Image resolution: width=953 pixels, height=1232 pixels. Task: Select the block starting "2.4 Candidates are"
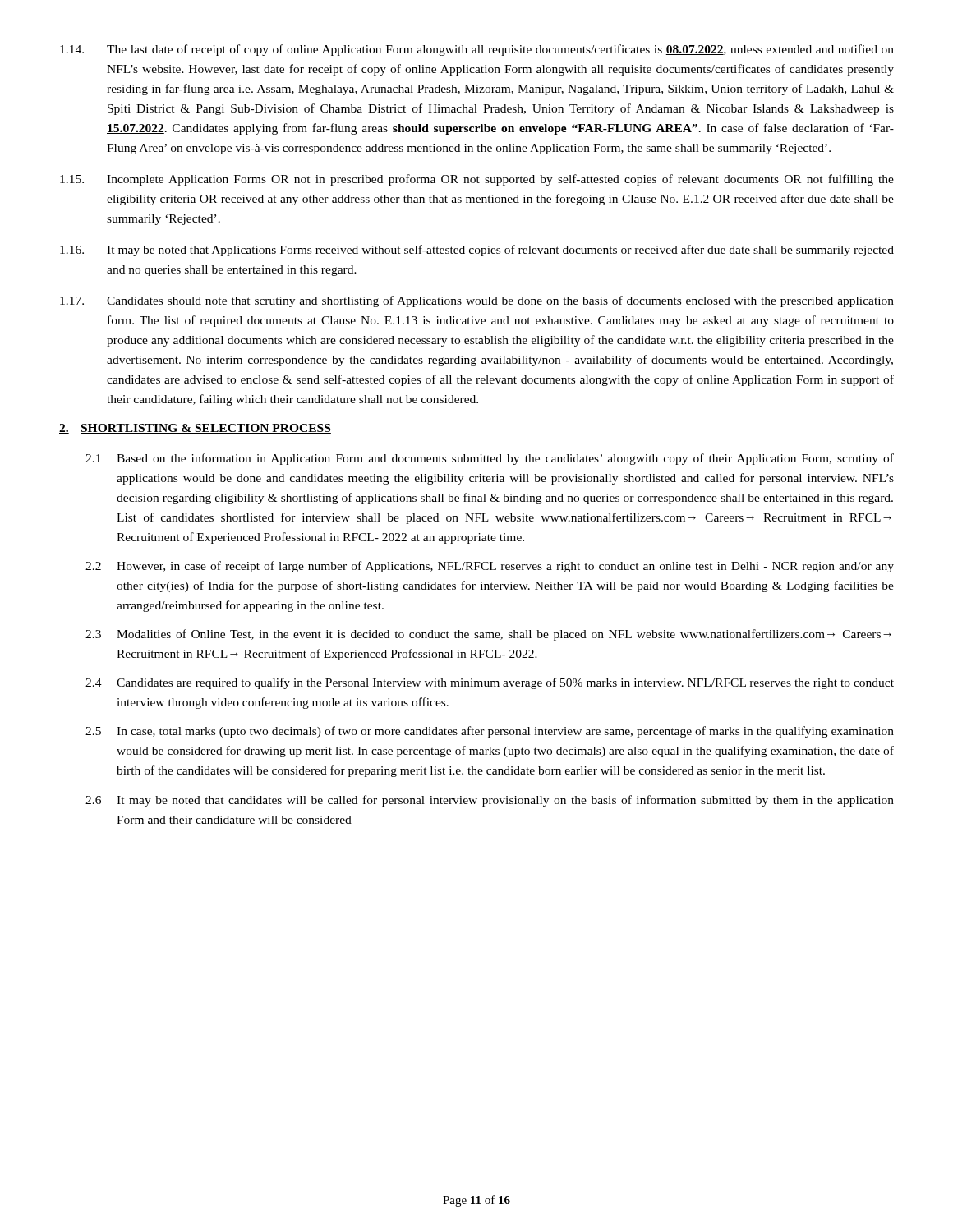pos(490,693)
